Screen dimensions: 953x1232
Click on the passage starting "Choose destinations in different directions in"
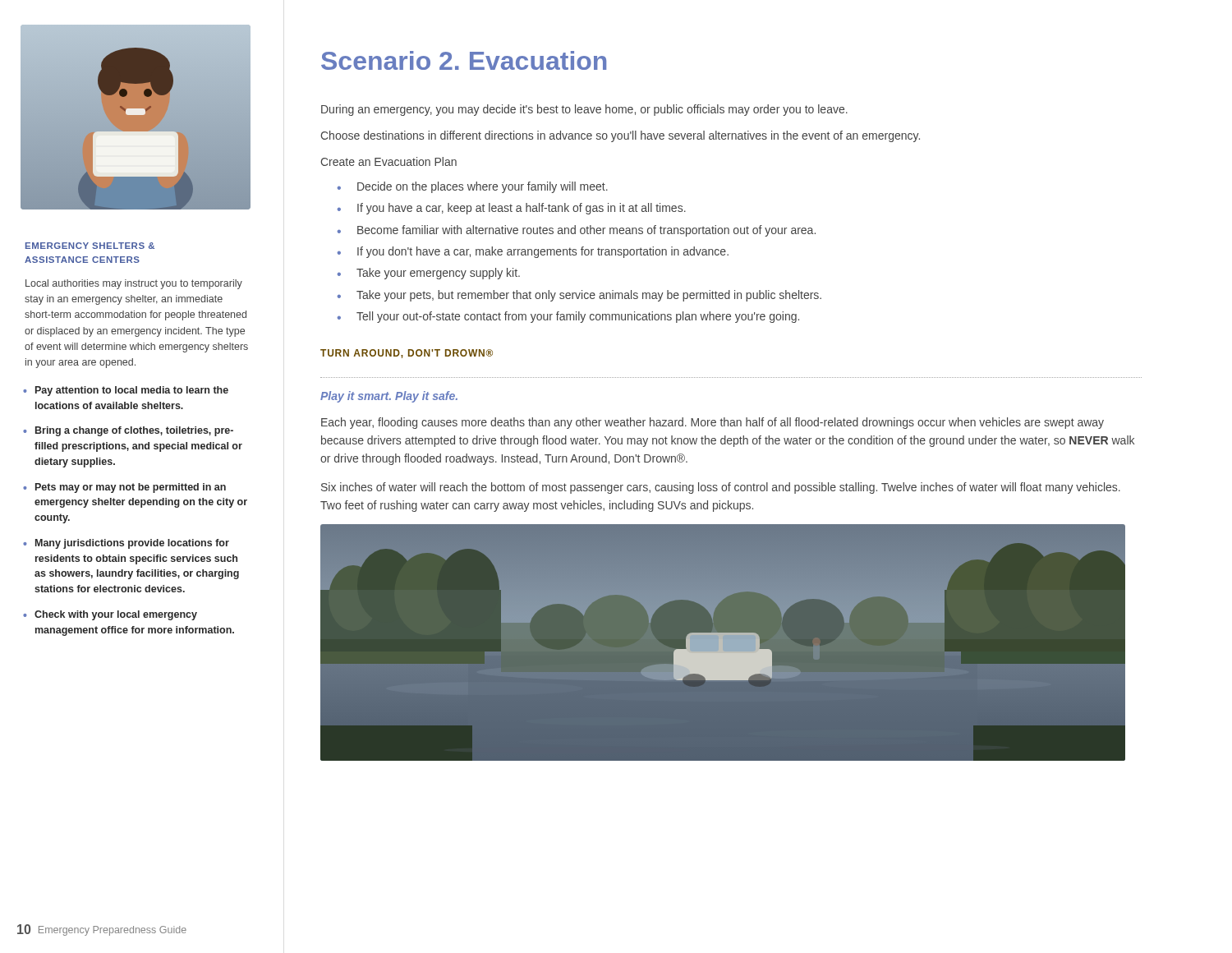click(621, 136)
